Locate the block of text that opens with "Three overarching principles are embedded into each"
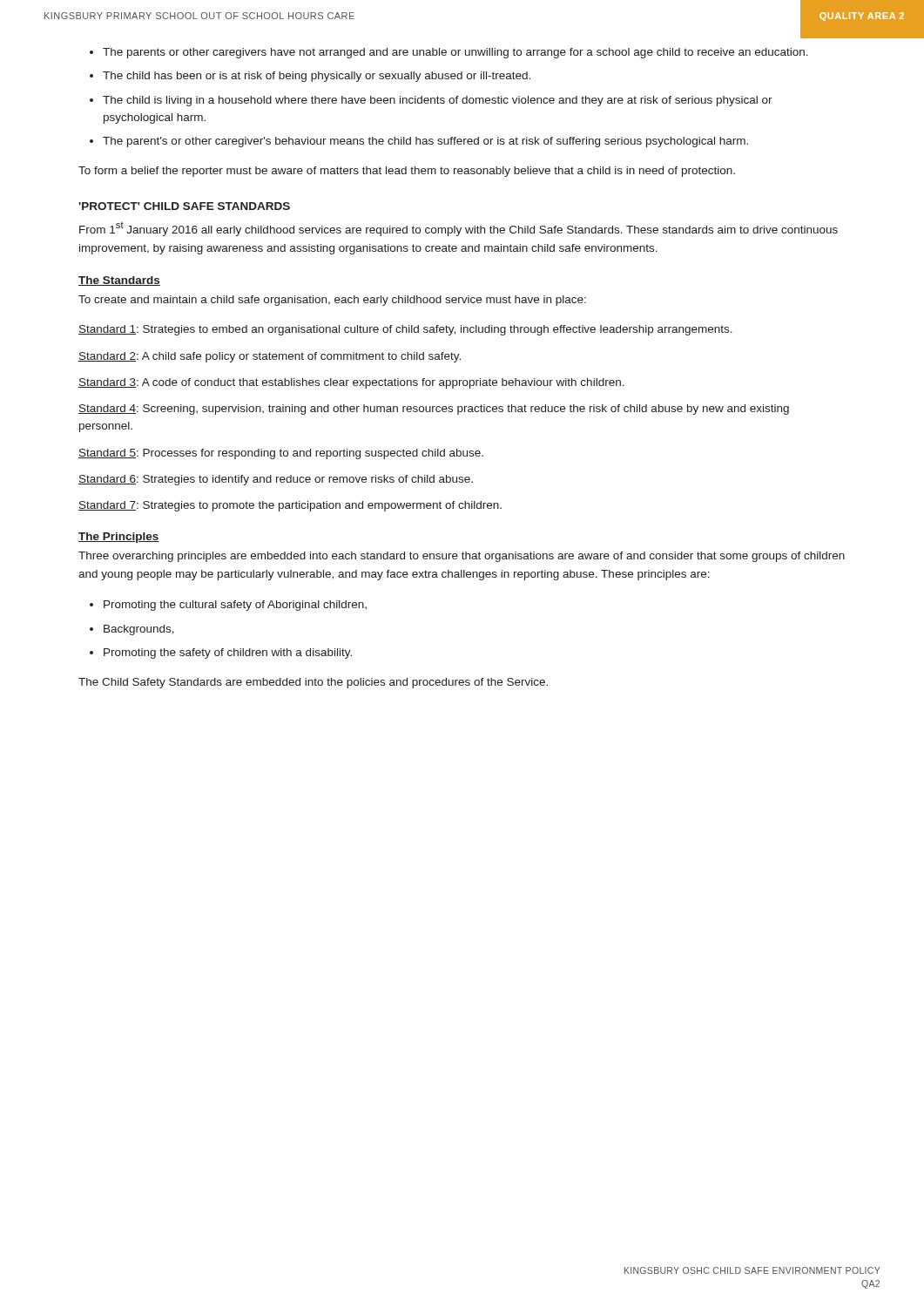 click(x=462, y=566)
